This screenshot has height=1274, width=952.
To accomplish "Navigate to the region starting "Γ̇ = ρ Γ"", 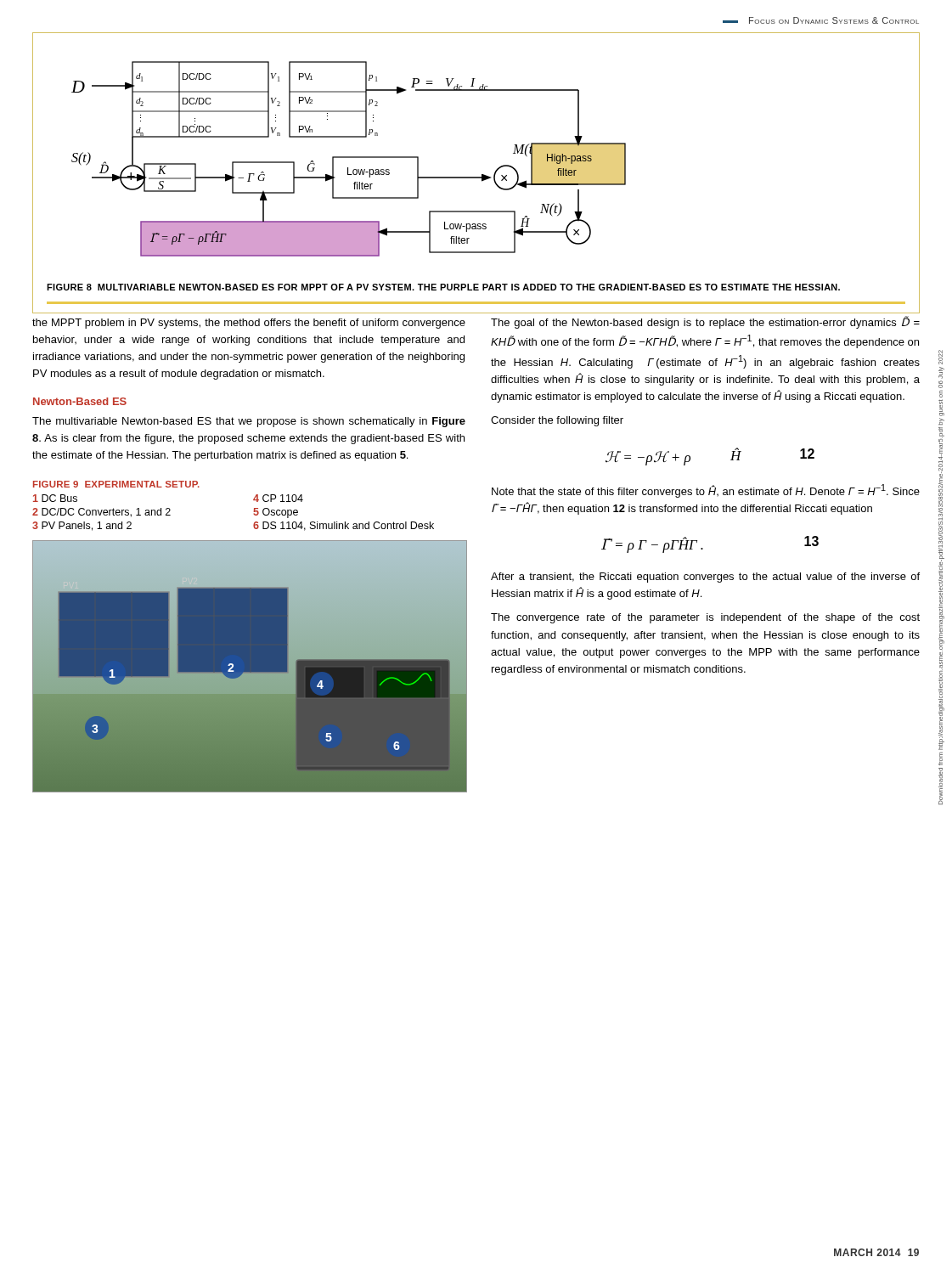I will [x=705, y=542].
